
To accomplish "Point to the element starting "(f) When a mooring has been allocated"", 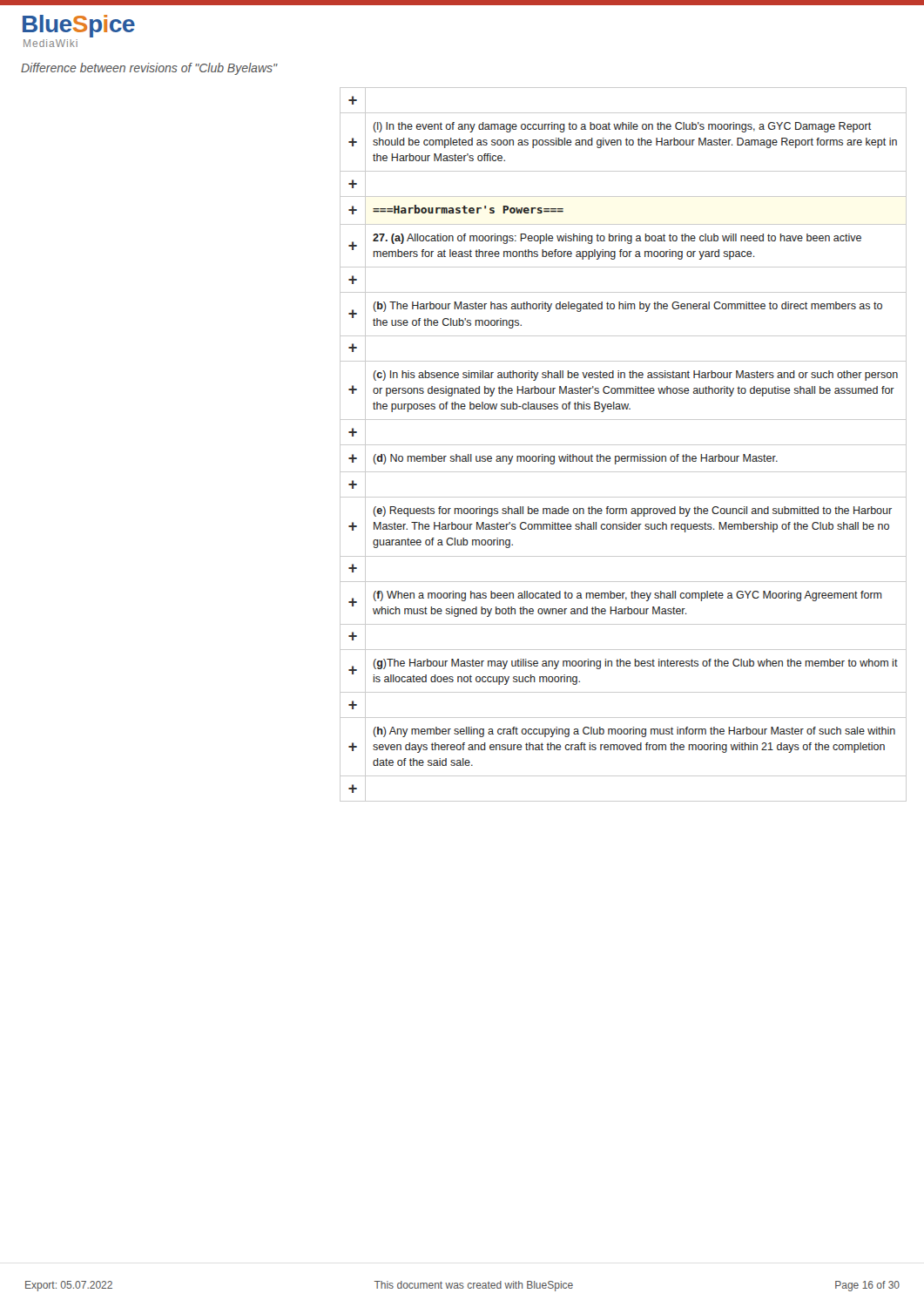I will click(x=627, y=603).
